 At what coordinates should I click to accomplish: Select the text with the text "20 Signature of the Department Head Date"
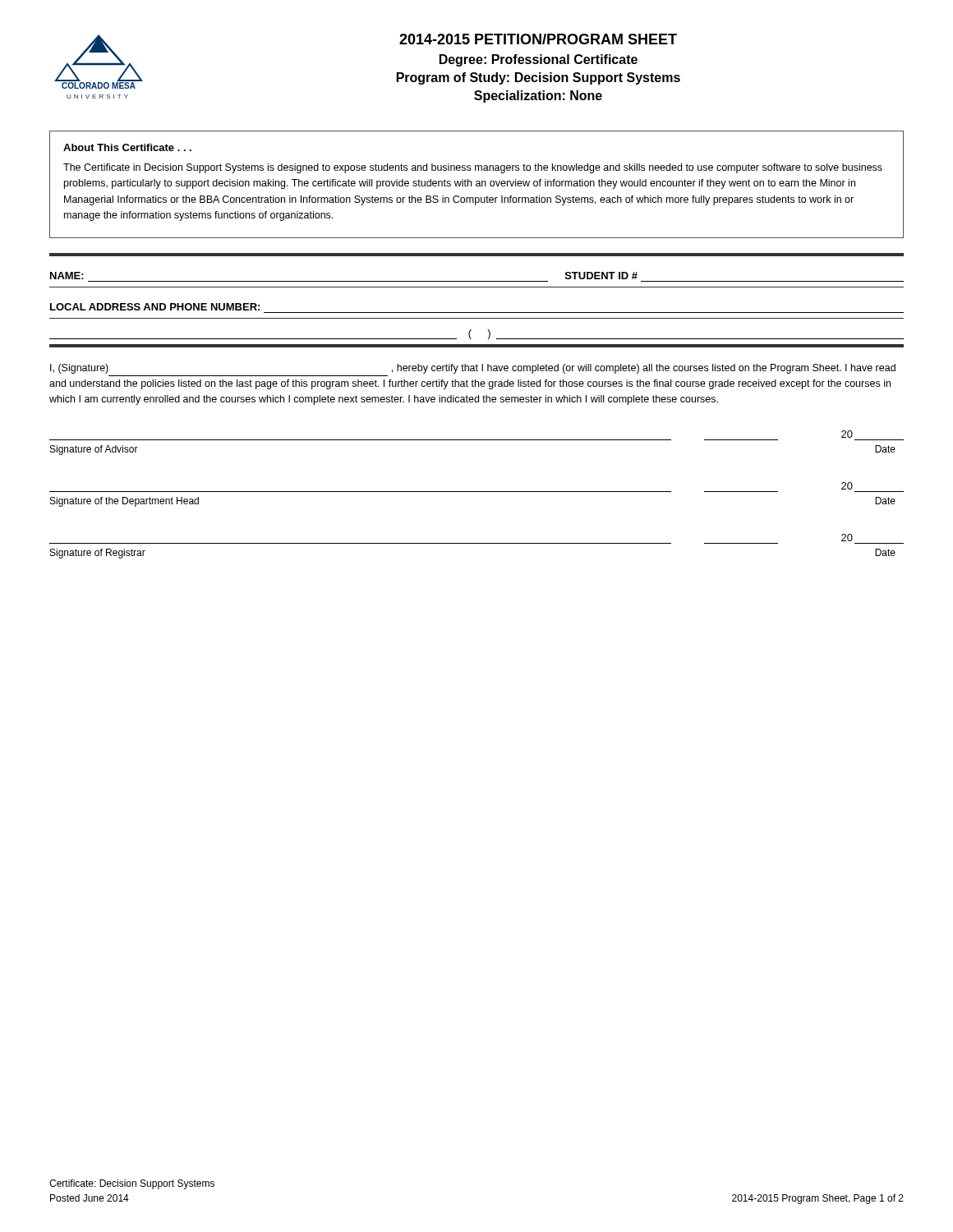pos(476,492)
